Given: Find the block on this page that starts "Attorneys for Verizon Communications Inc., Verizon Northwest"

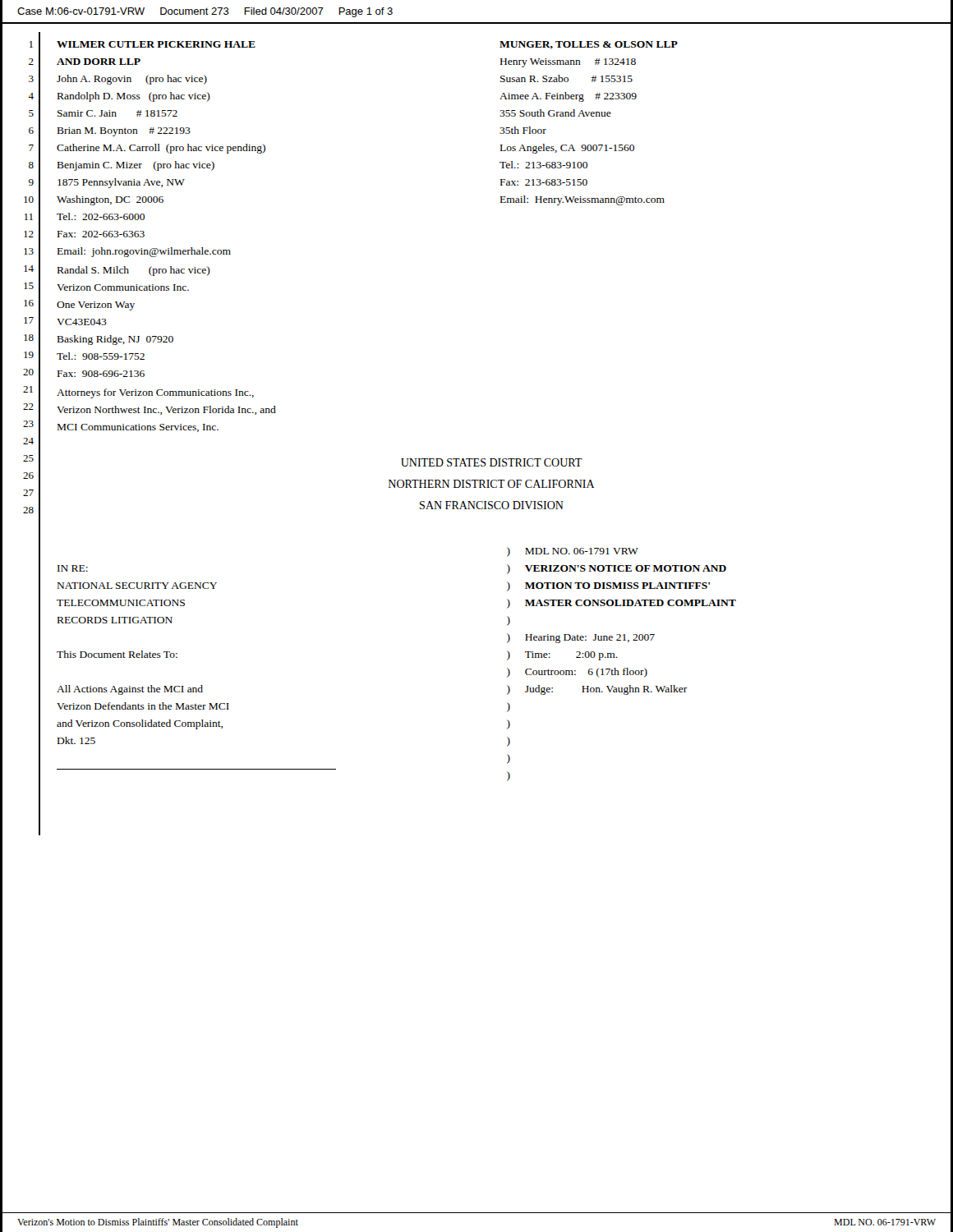Looking at the screenshot, I should click(x=155, y=393).
